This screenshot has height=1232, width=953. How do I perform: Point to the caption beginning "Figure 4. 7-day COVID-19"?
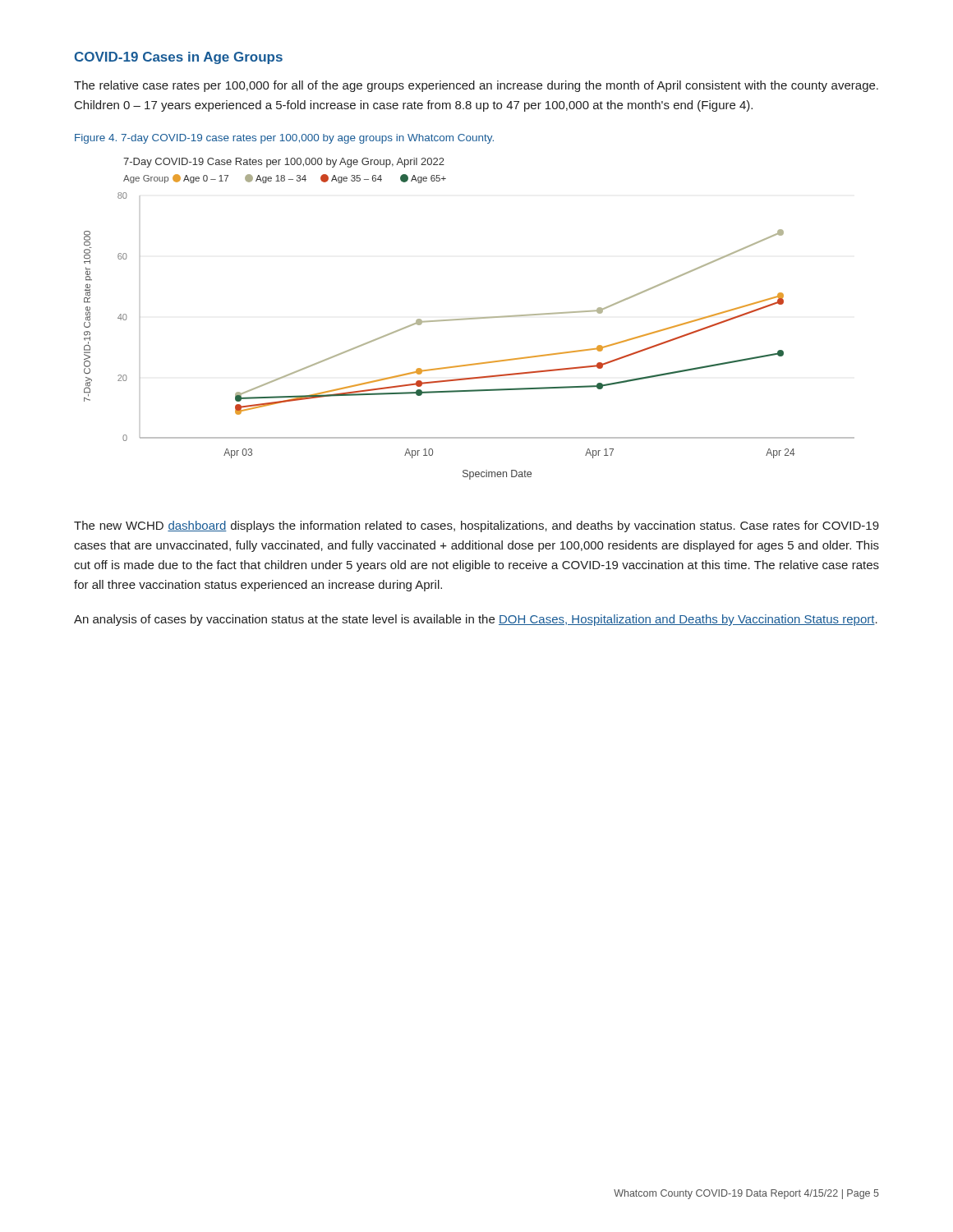point(284,138)
